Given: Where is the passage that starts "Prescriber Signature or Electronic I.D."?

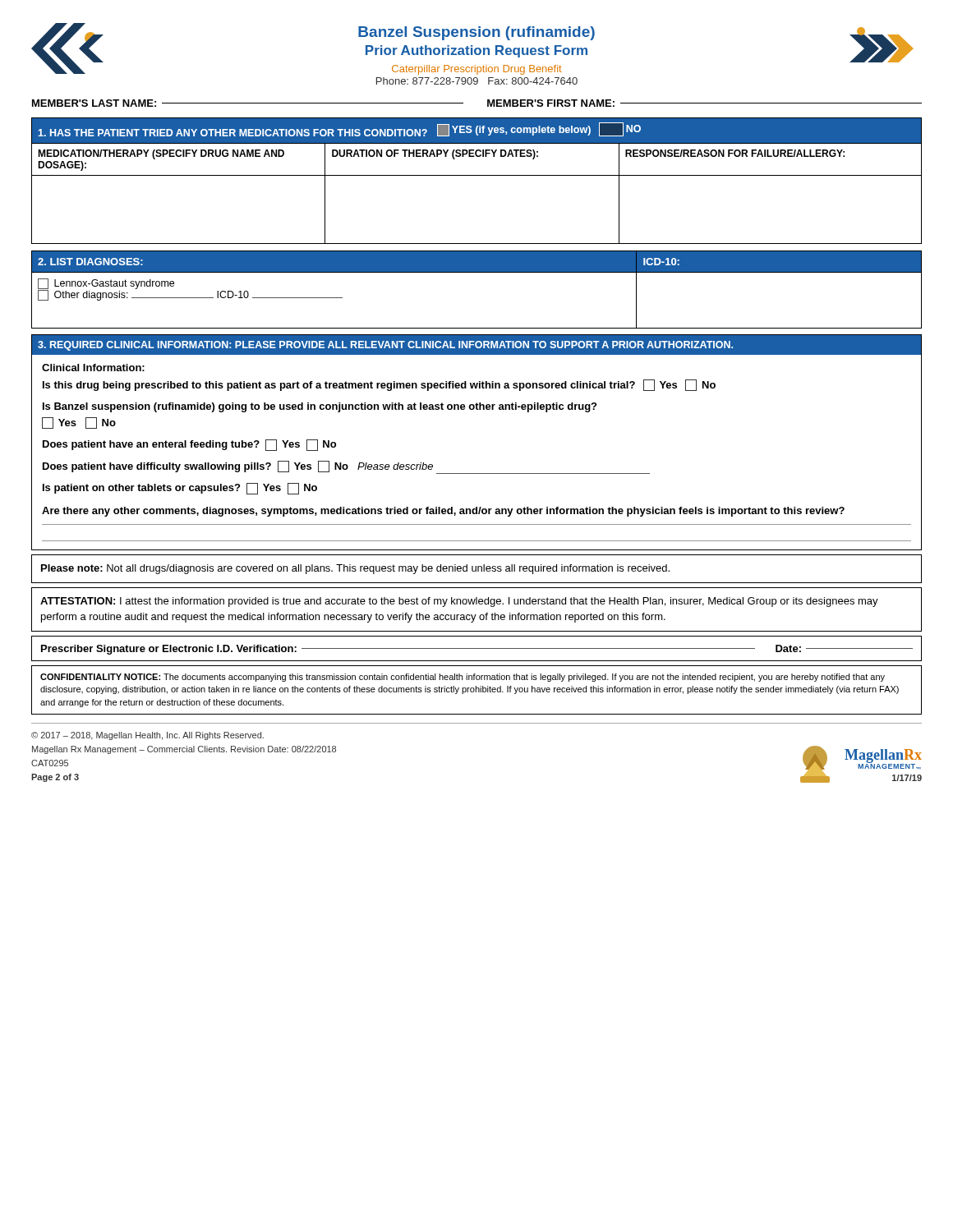Looking at the screenshot, I should pyautogui.click(x=476, y=648).
